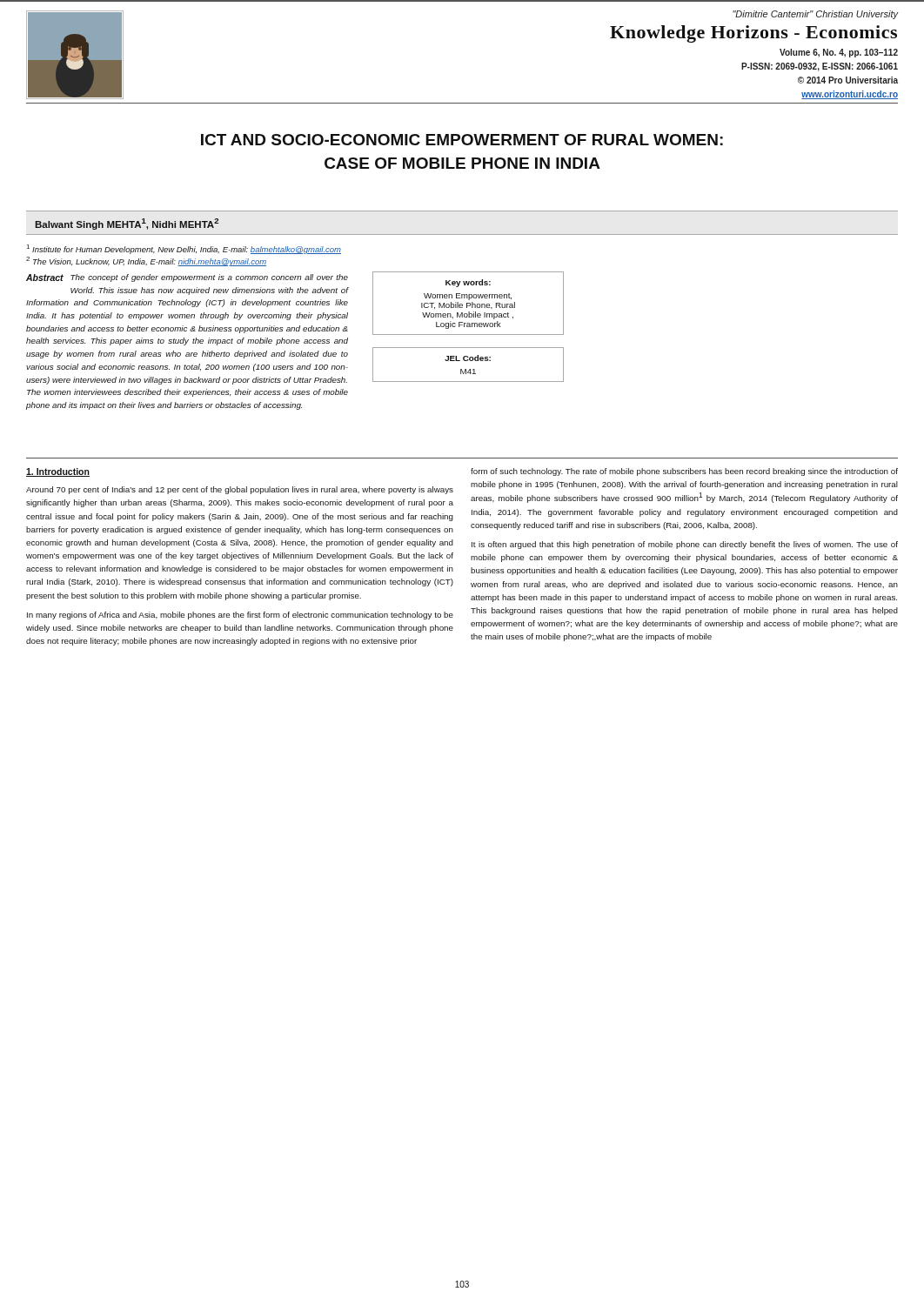This screenshot has height=1305, width=924.
Task: Select the block starting "Balwant Singh MEHTA1, Nidhi"
Action: [127, 223]
